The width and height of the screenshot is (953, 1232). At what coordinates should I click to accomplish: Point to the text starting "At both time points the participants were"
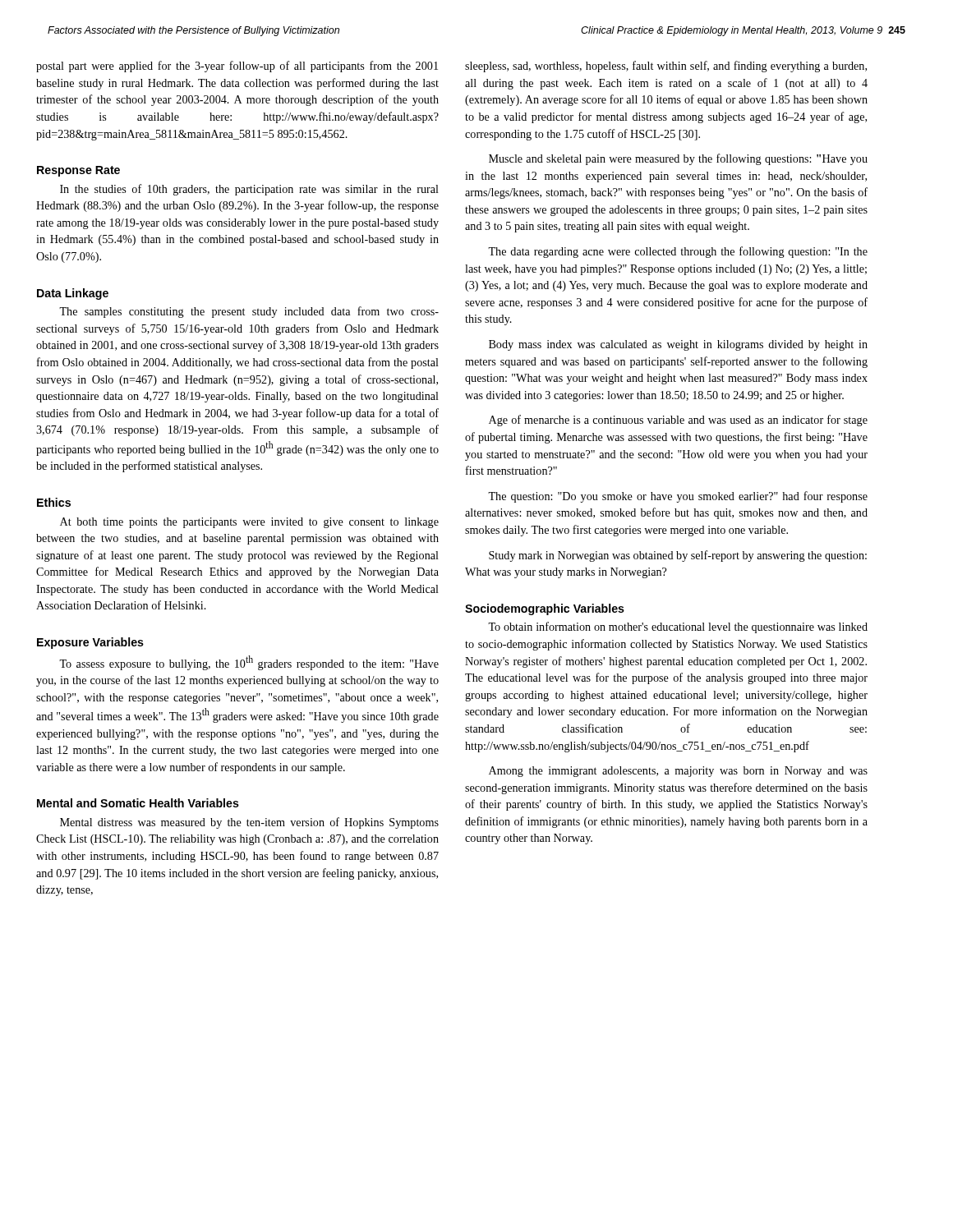237,564
